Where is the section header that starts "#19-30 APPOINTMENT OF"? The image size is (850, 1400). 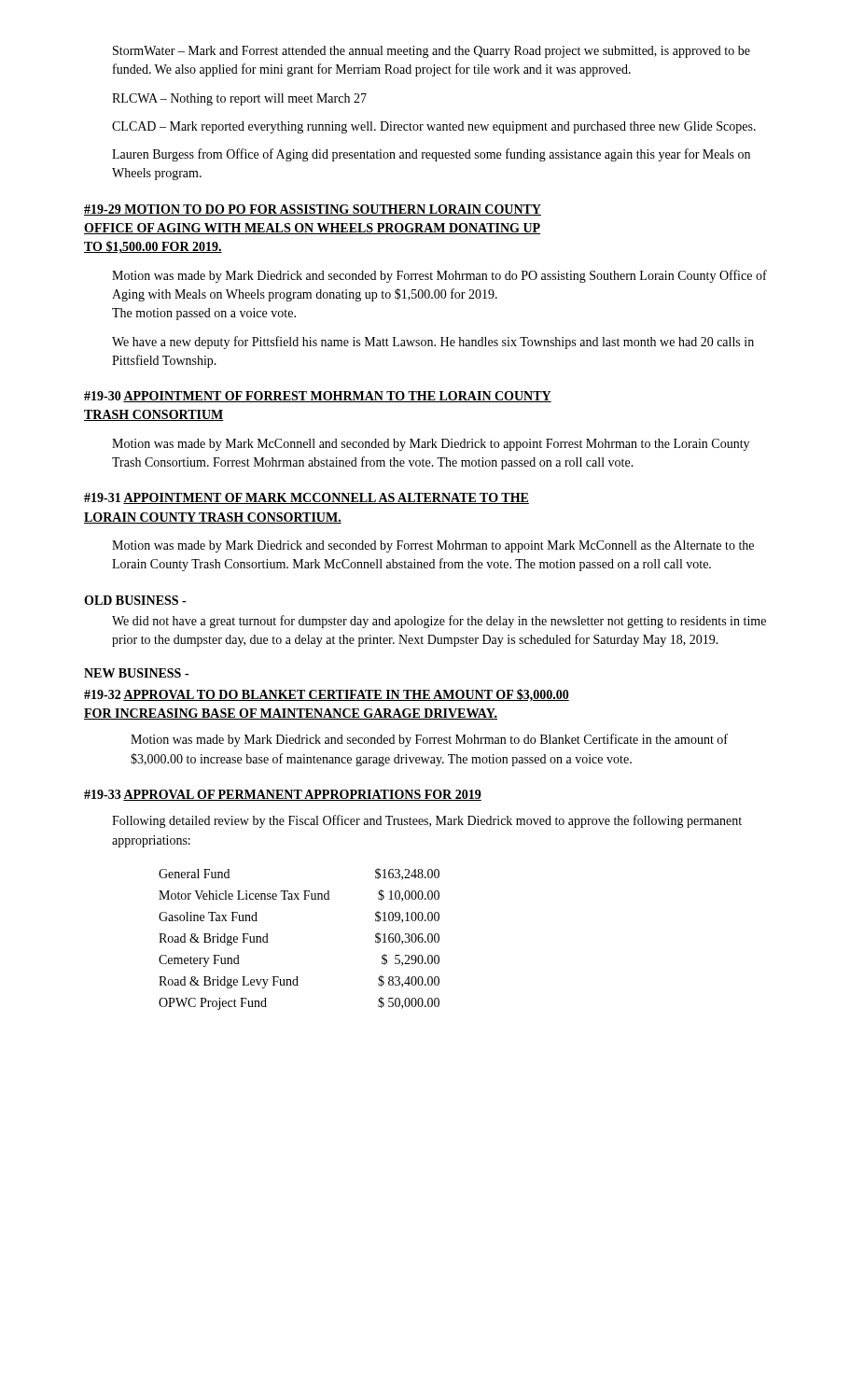tap(318, 406)
